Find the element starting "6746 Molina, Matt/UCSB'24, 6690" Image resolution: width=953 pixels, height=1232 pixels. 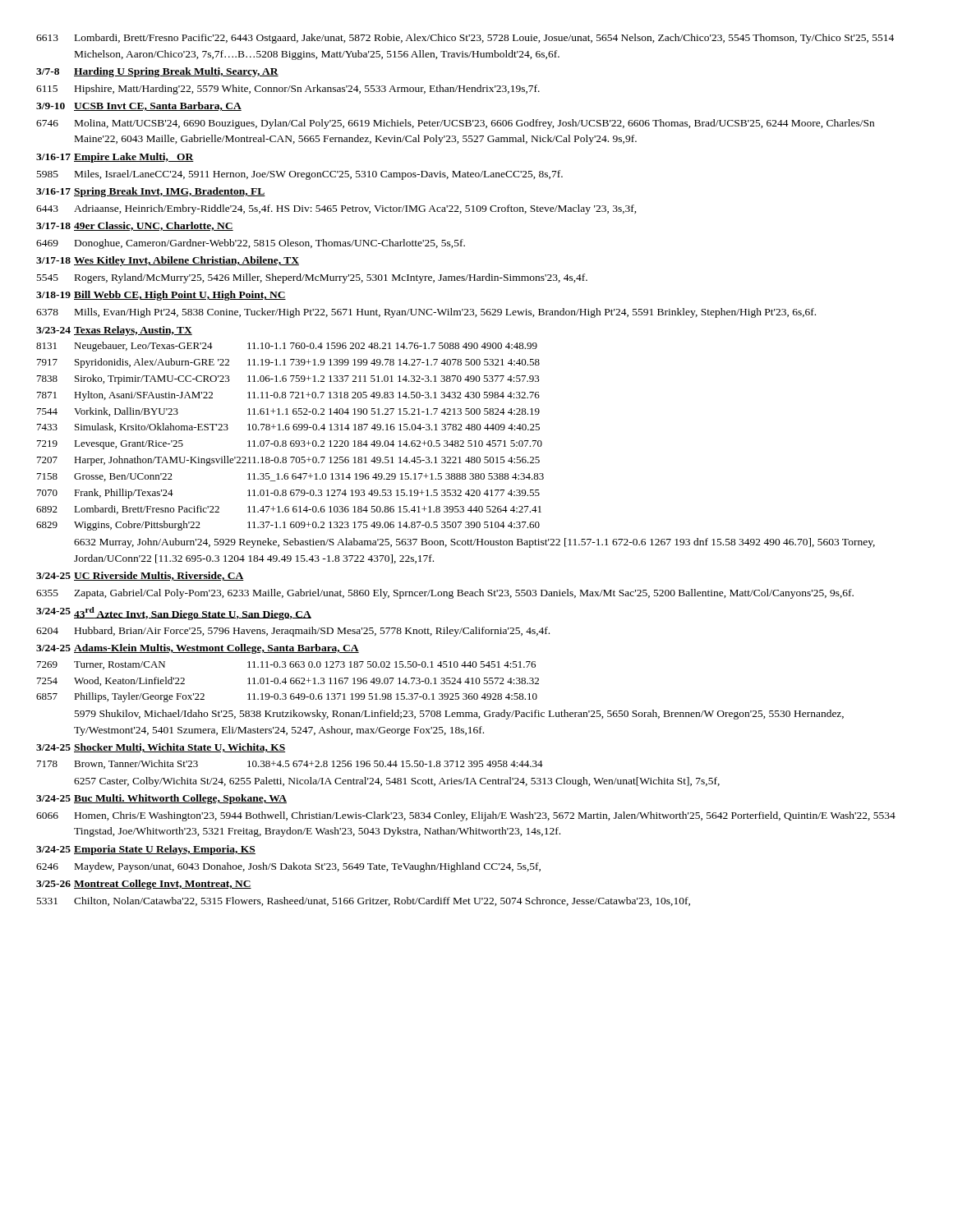pyautogui.click(x=476, y=131)
